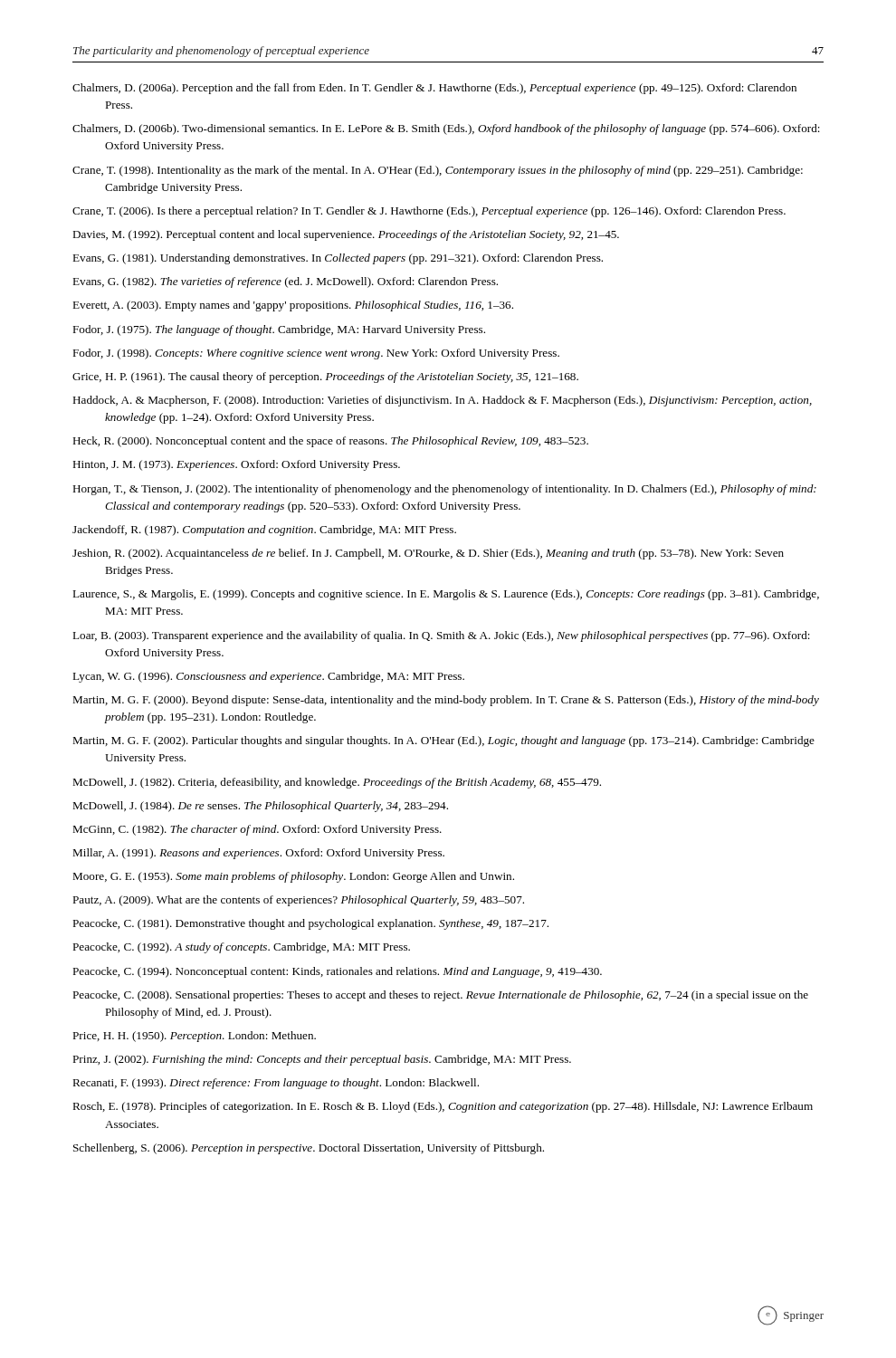
Task: Navigate to the block starting "Evans, G. (1982). The varieties of reference (ed."
Action: (286, 281)
